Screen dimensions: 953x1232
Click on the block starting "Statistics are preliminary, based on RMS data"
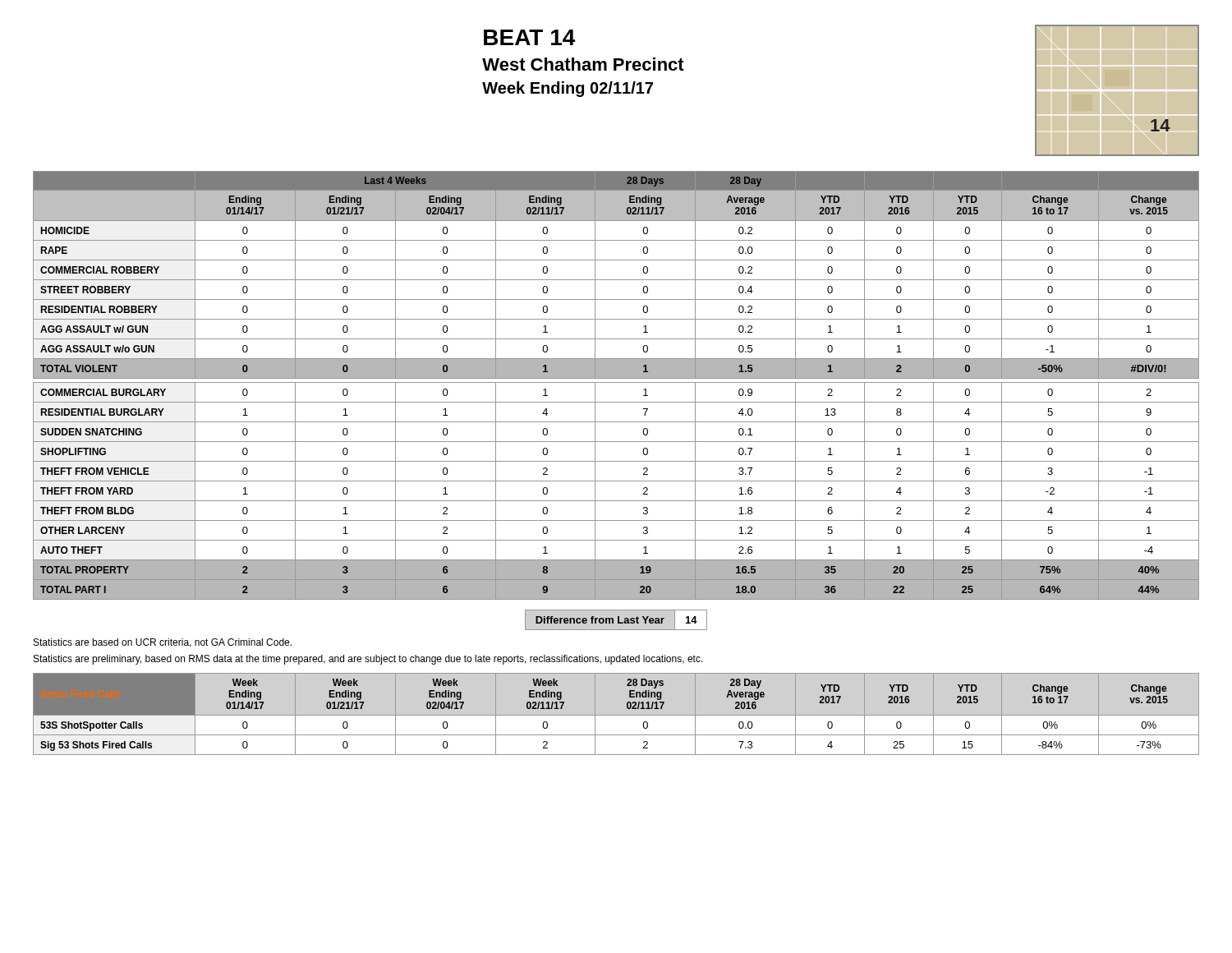(x=368, y=659)
